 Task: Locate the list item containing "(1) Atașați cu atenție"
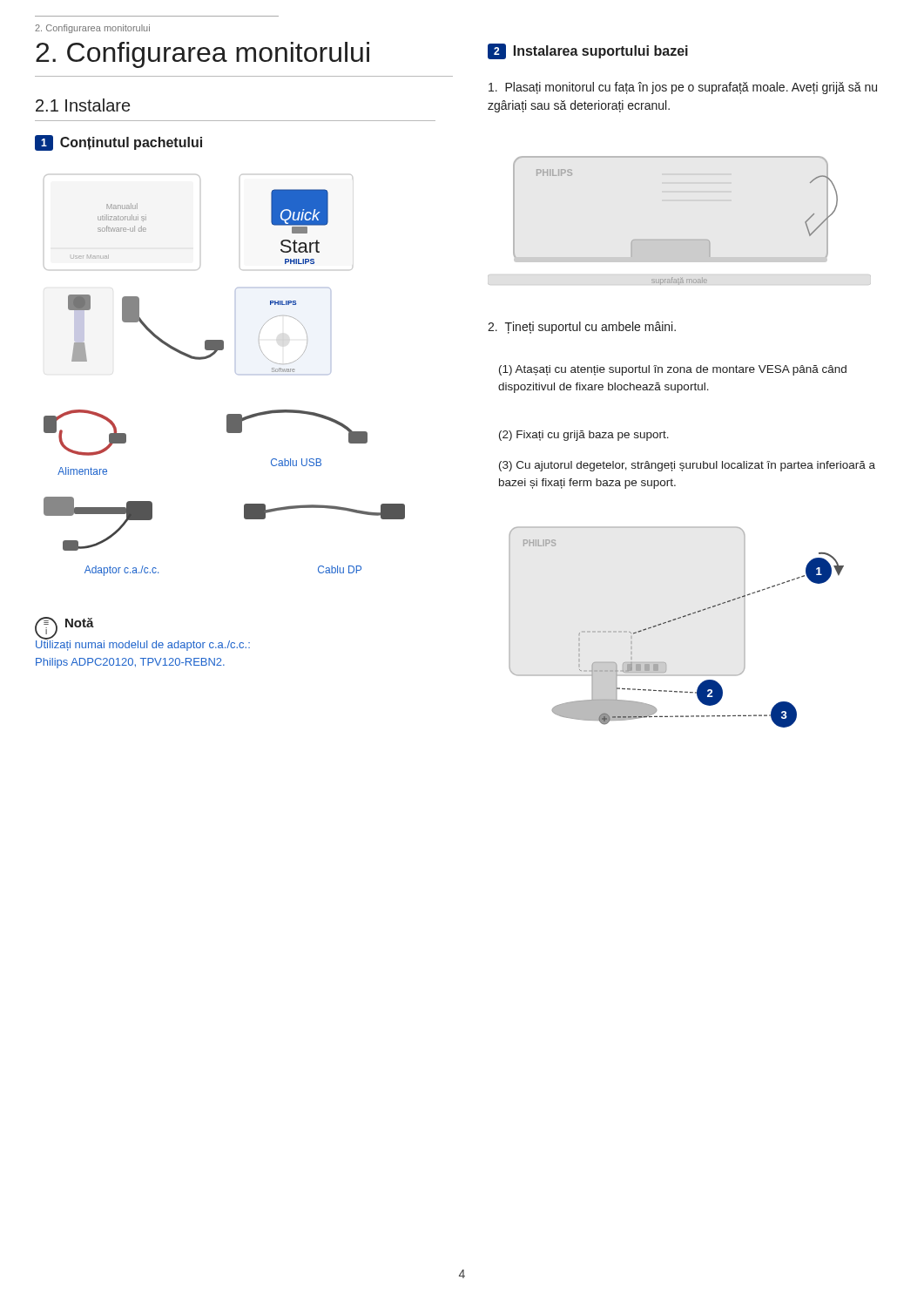coord(684,378)
